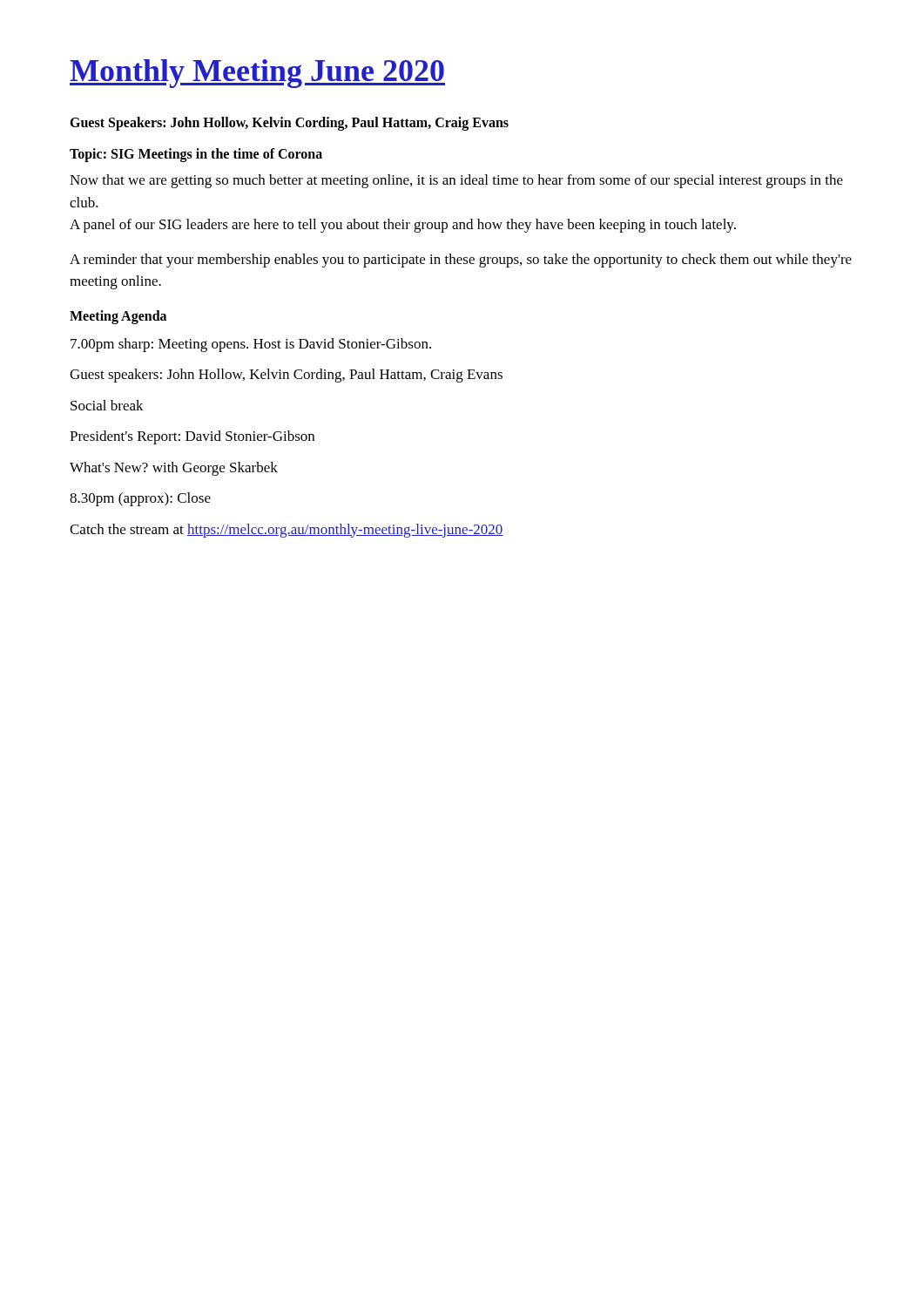Click the passage that begins "7.00pm sharp: Meeting opens. Host is David"
Screen dimensions: 1307x924
coord(251,343)
